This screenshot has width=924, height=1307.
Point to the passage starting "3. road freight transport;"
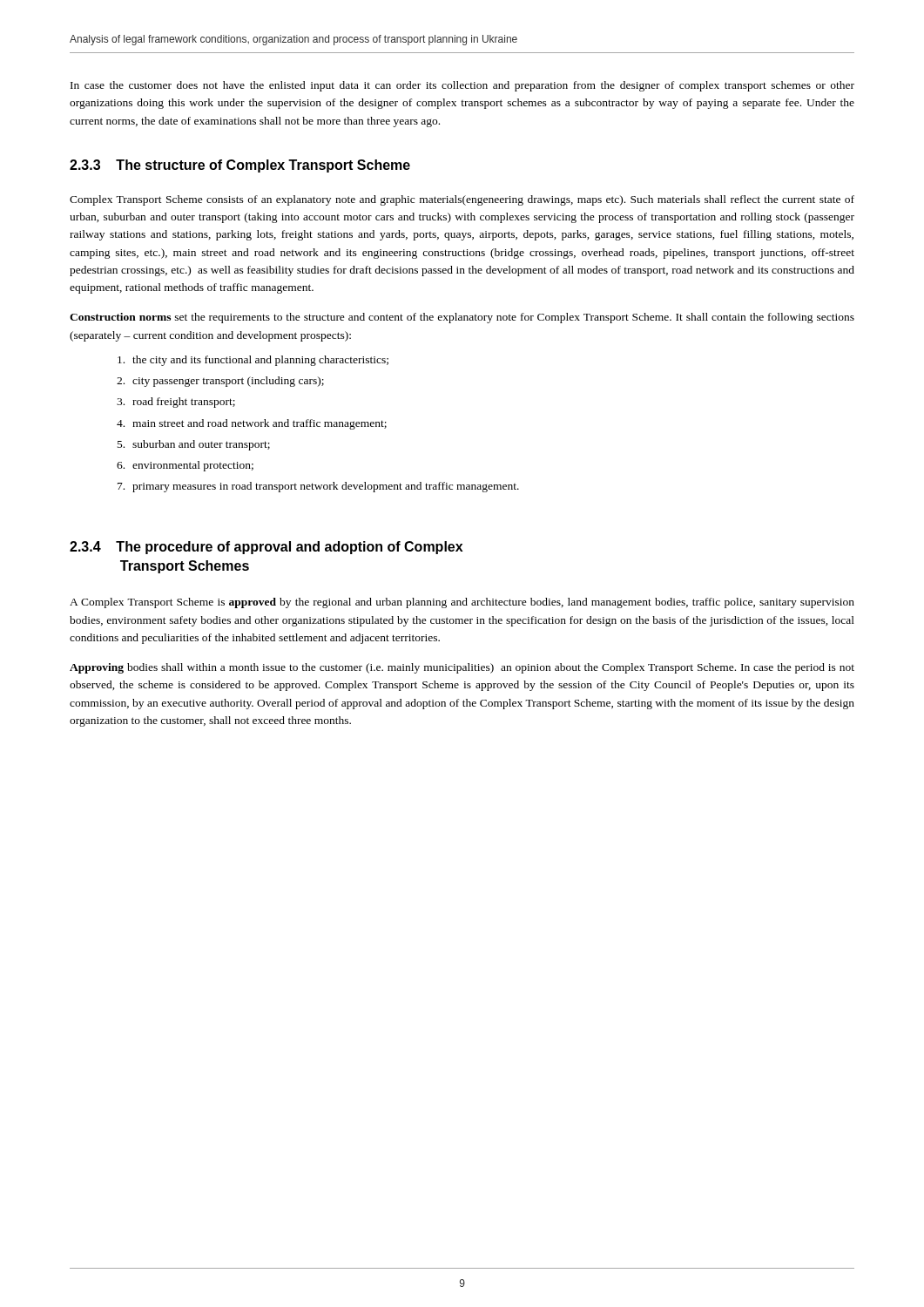tap(168, 402)
